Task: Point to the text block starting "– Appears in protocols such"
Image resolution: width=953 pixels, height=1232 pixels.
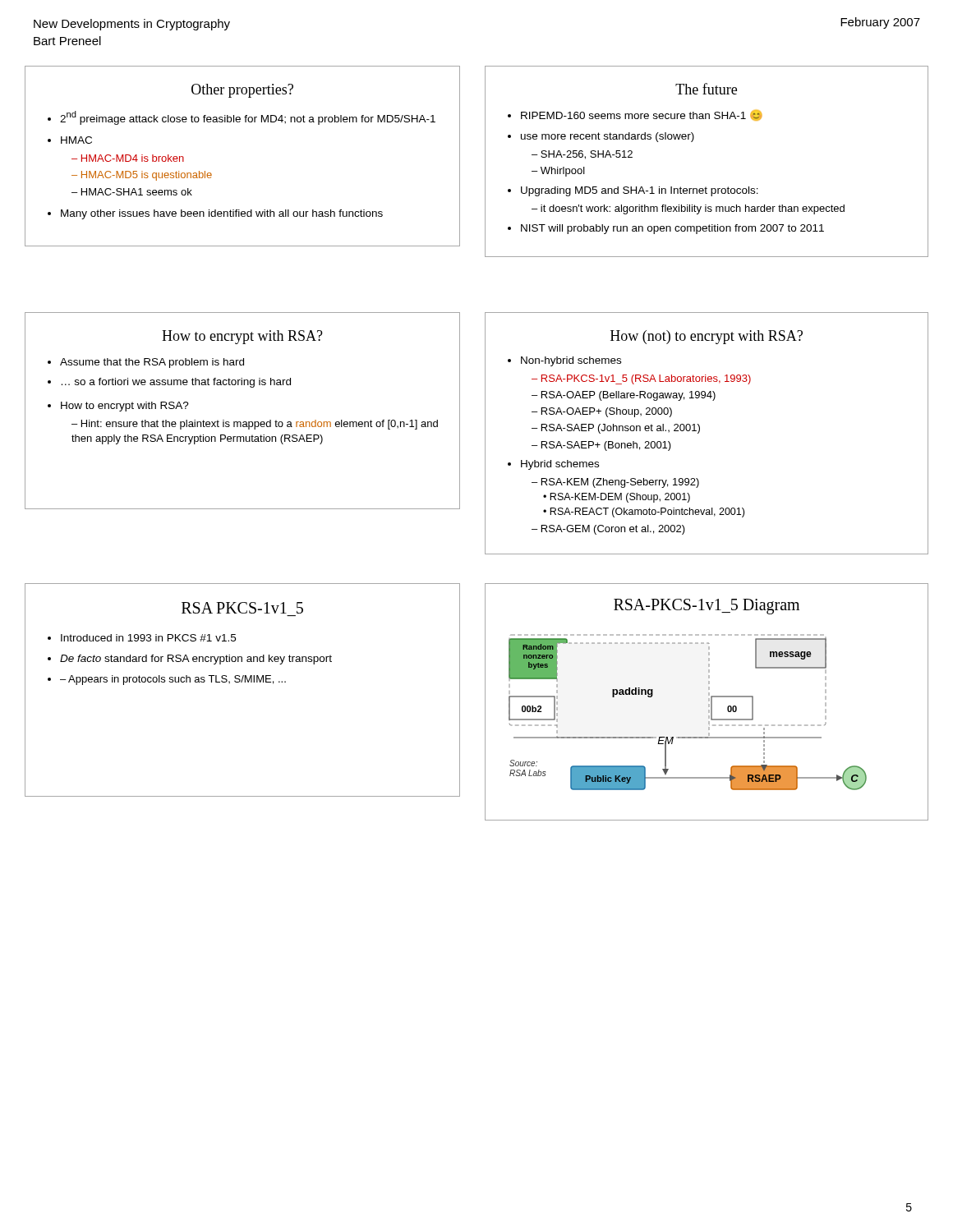Action: 242,679
